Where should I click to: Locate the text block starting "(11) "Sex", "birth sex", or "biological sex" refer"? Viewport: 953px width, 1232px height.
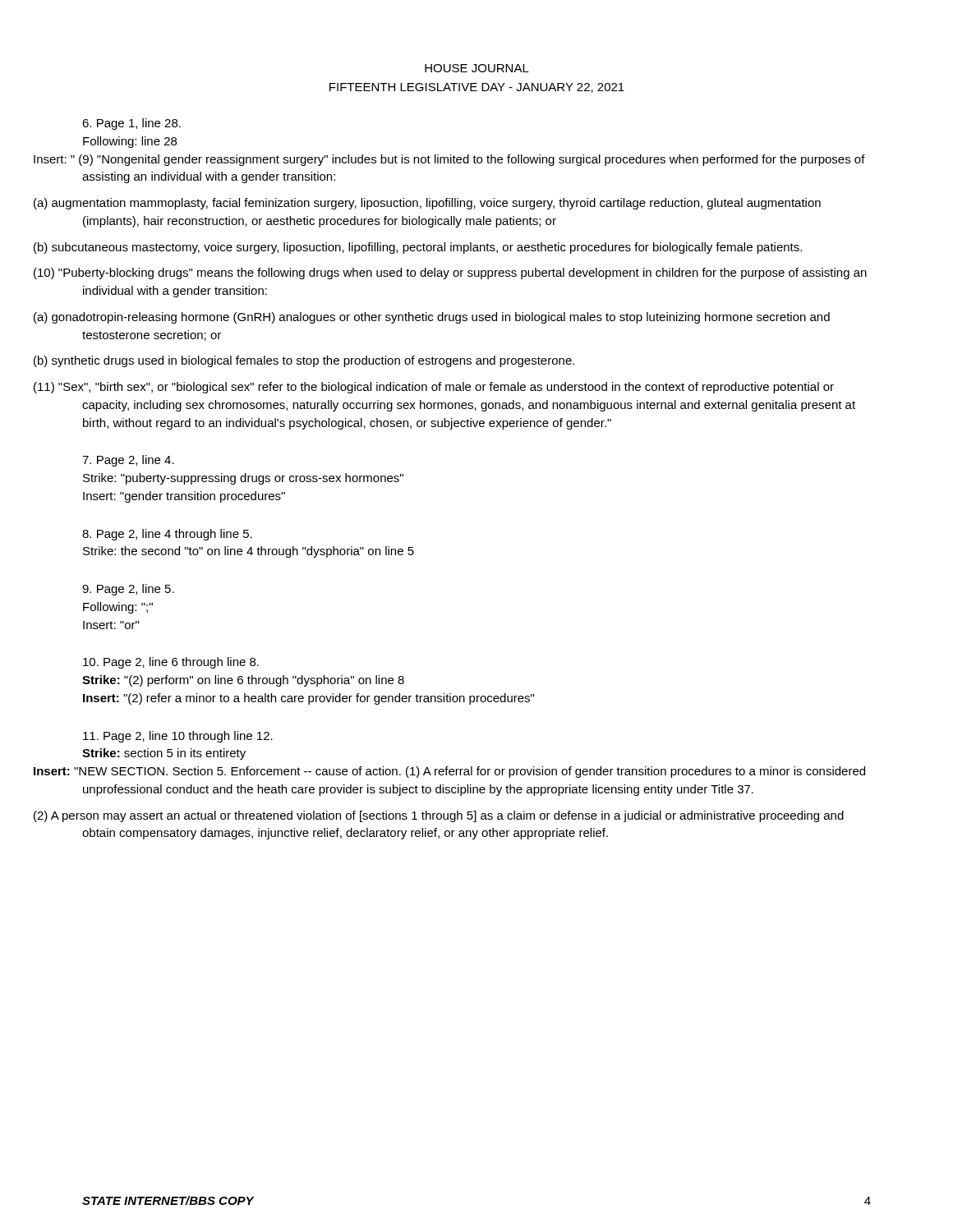(x=476, y=405)
